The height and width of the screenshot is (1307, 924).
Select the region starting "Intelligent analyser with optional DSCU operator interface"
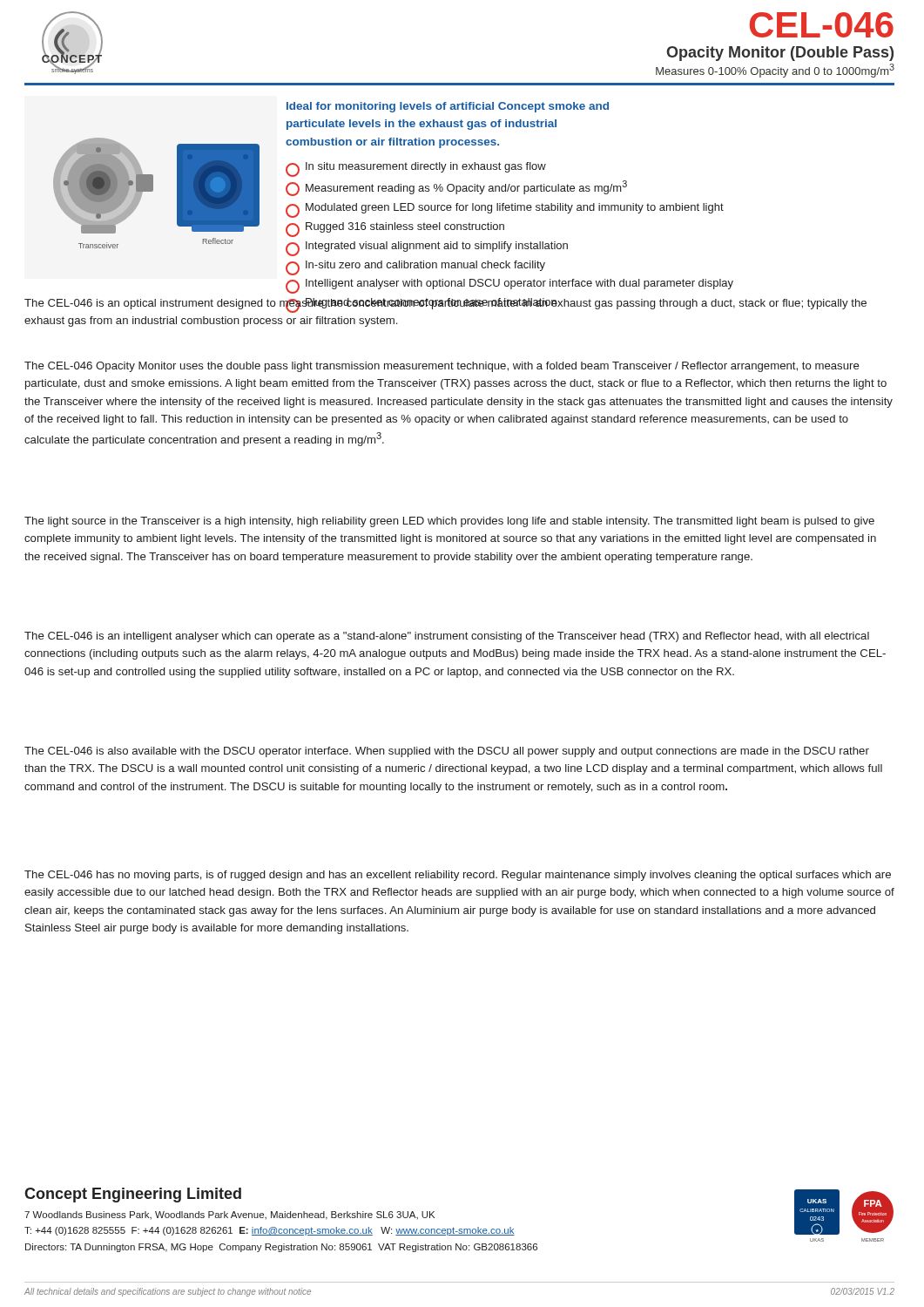pyautogui.click(x=519, y=283)
